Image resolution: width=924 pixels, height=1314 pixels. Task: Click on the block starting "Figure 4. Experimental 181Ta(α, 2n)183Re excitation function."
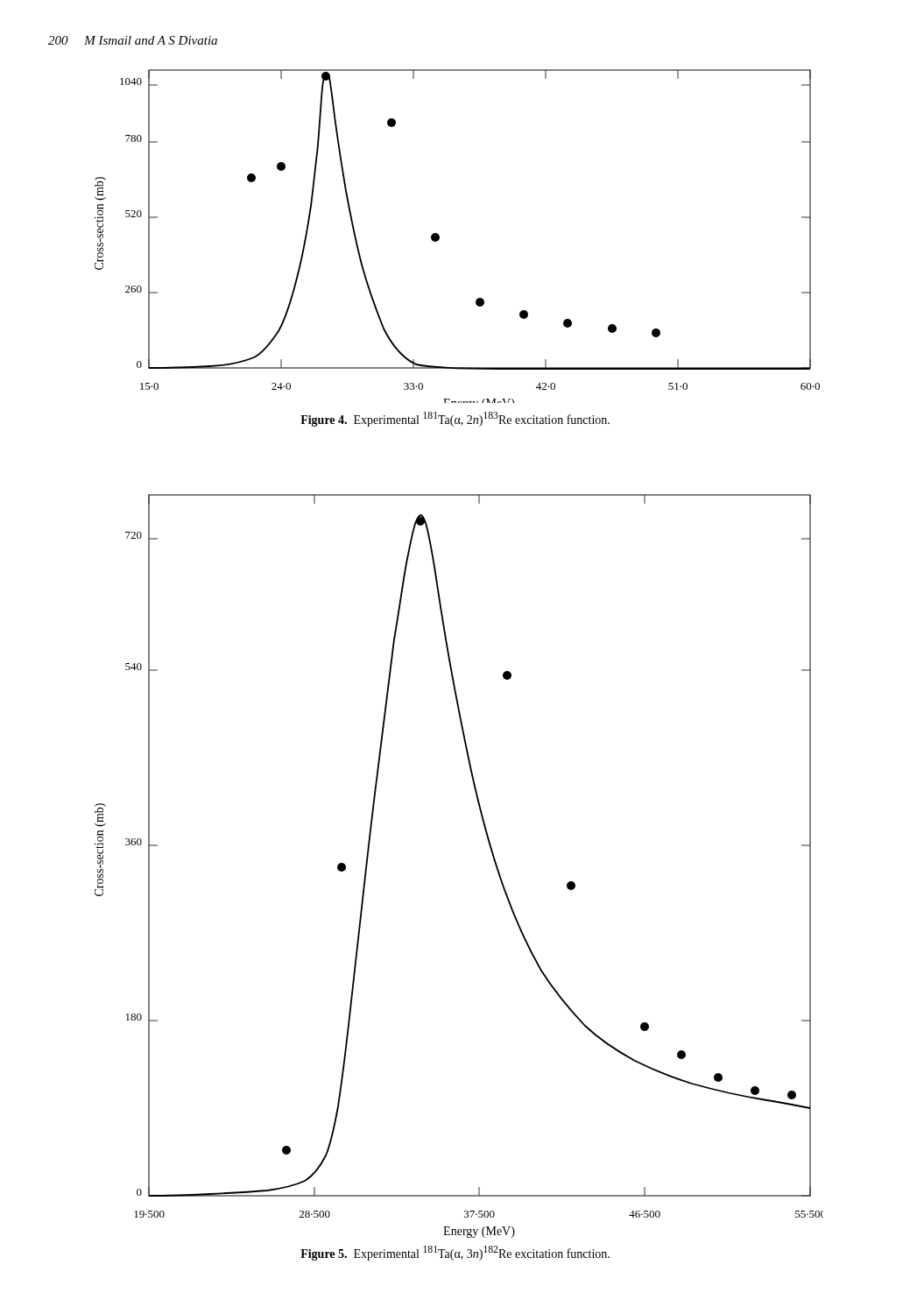point(455,418)
